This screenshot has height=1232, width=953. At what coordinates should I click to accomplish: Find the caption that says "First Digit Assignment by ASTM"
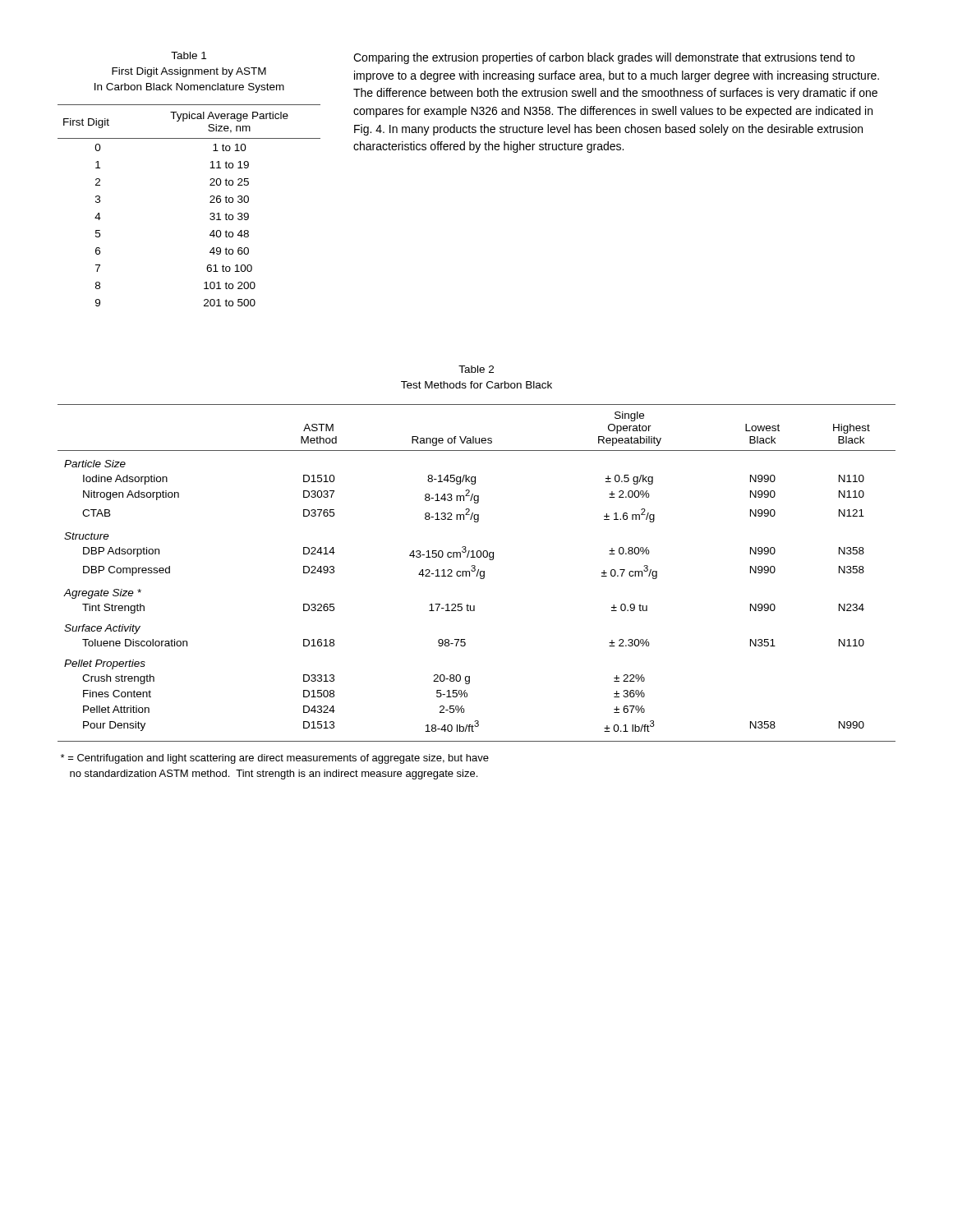click(189, 71)
